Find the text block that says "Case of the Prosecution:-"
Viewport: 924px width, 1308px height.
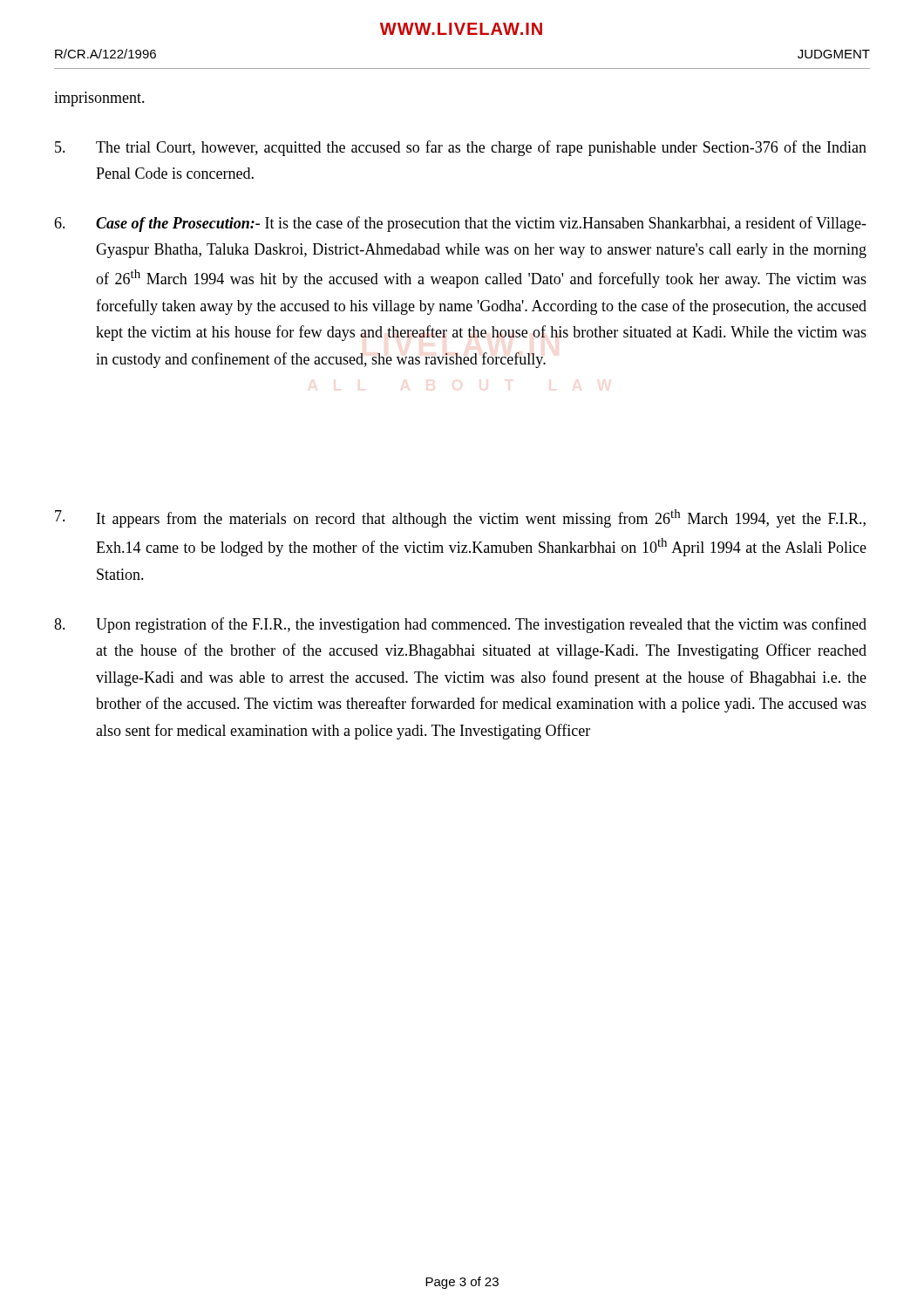point(460,305)
